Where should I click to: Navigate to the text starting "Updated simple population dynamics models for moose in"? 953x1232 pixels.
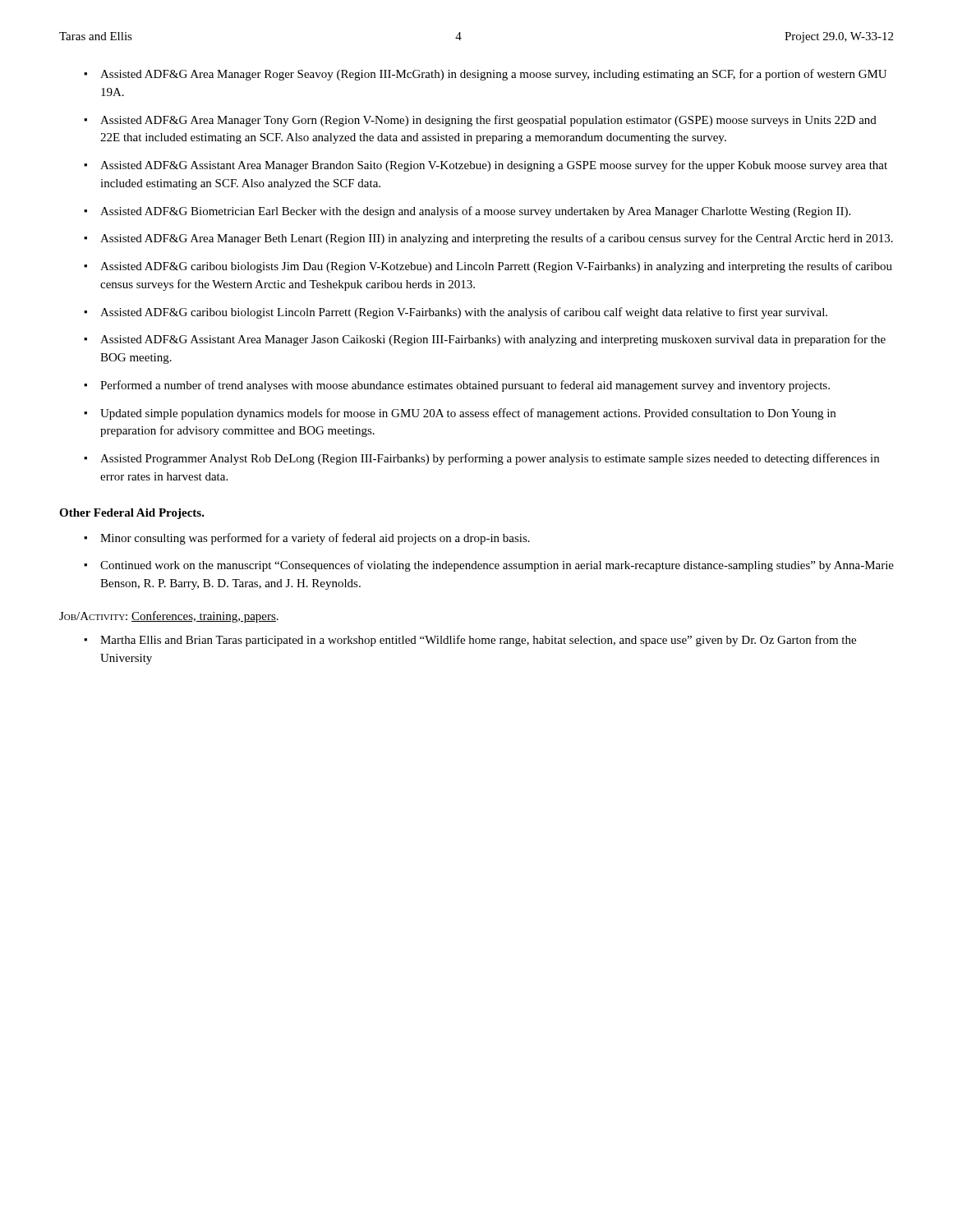(x=468, y=422)
